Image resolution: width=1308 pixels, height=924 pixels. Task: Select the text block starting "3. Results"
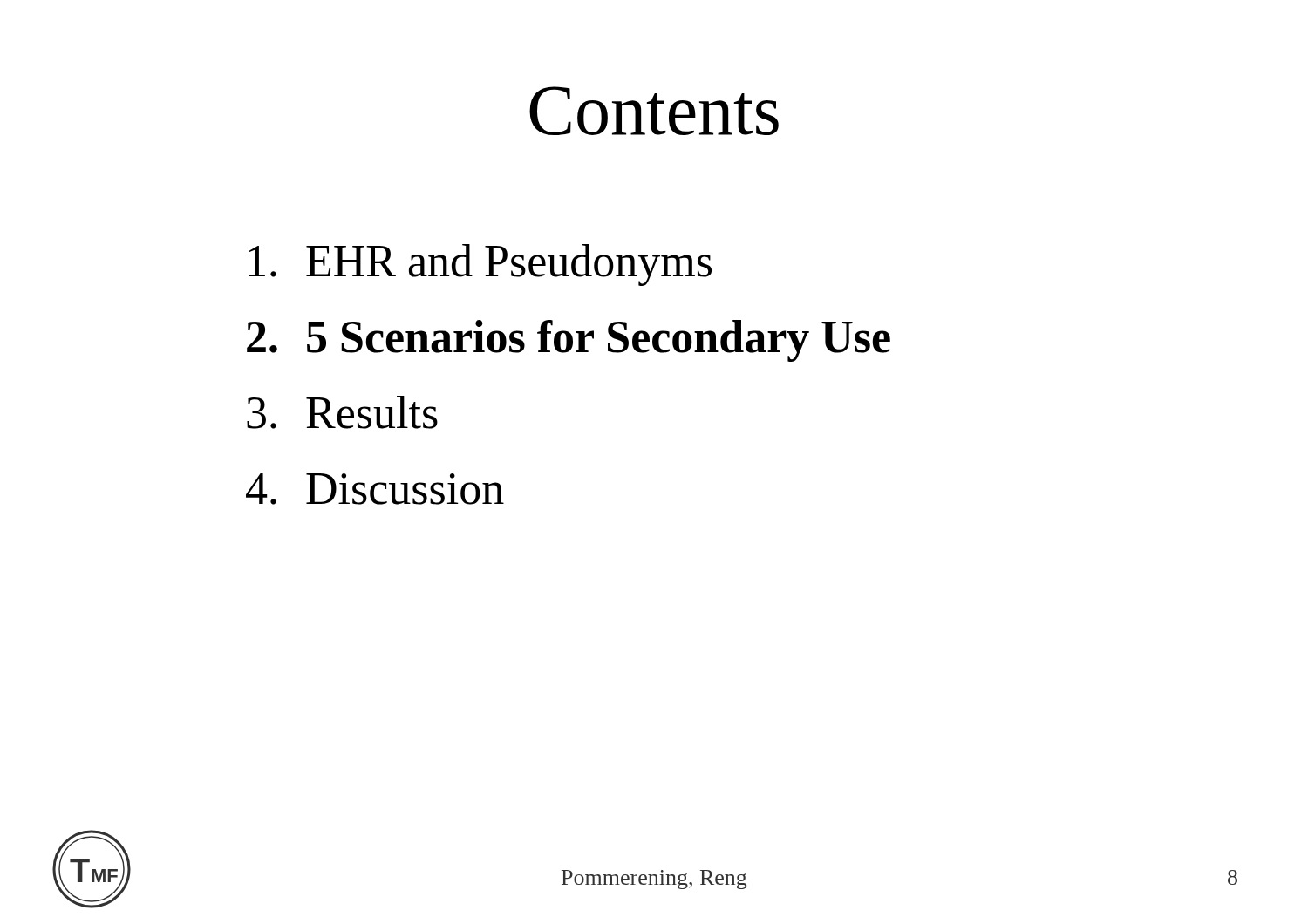(333, 413)
